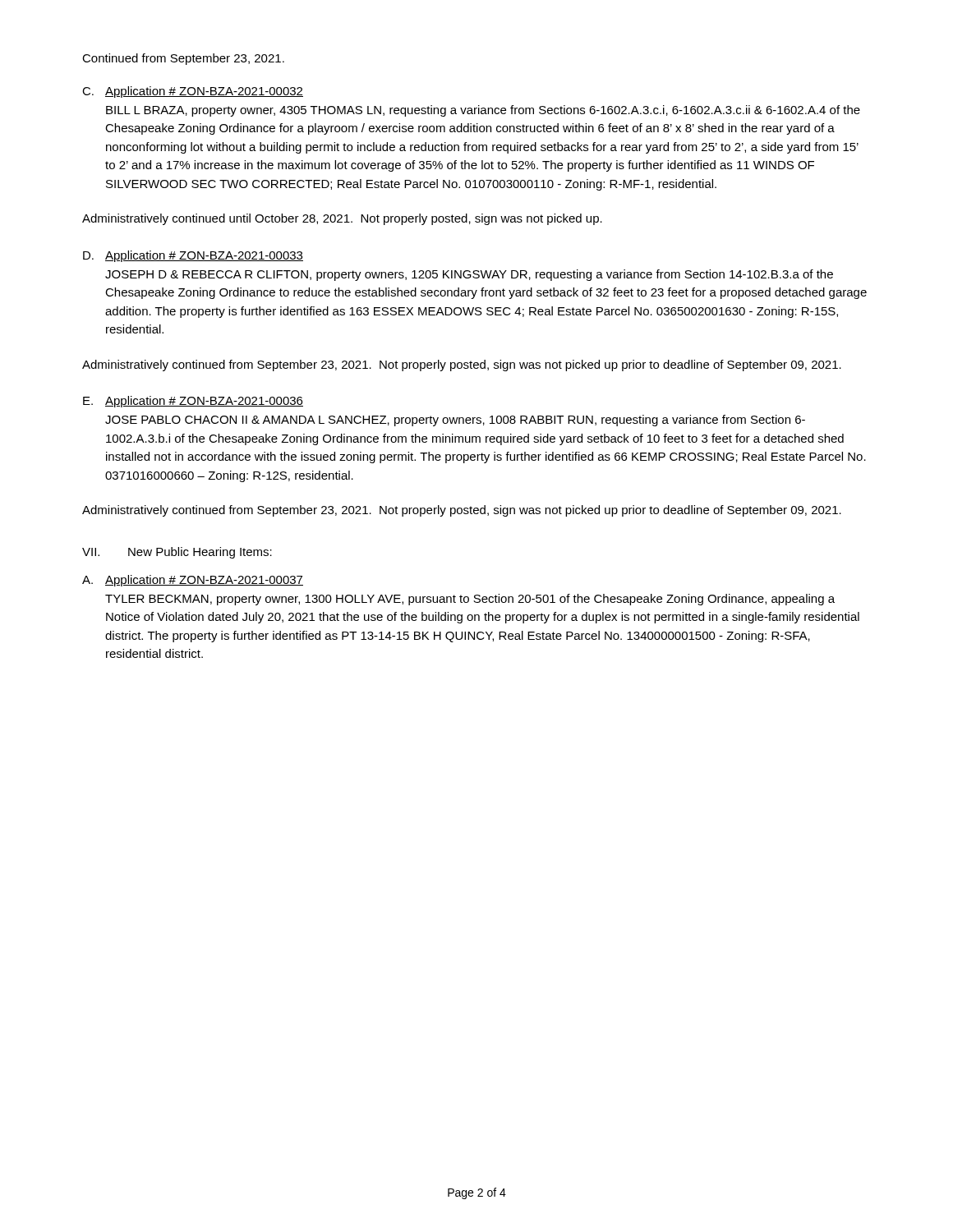
Task: Locate the text "Application # ZON-BZA-2021-00036"
Action: point(204,401)
